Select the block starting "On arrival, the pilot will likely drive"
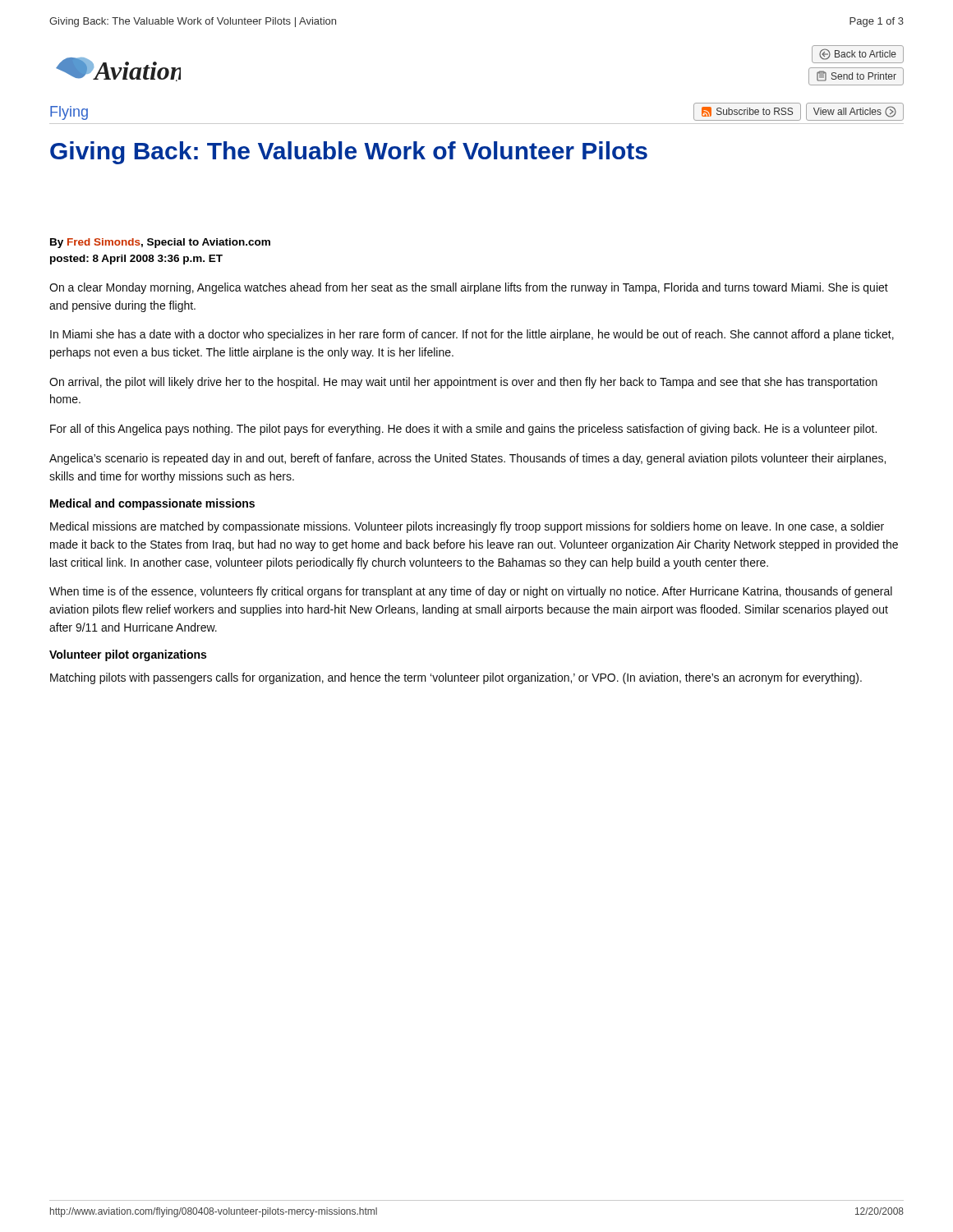The image size is (953, 1232). [463, 391]
